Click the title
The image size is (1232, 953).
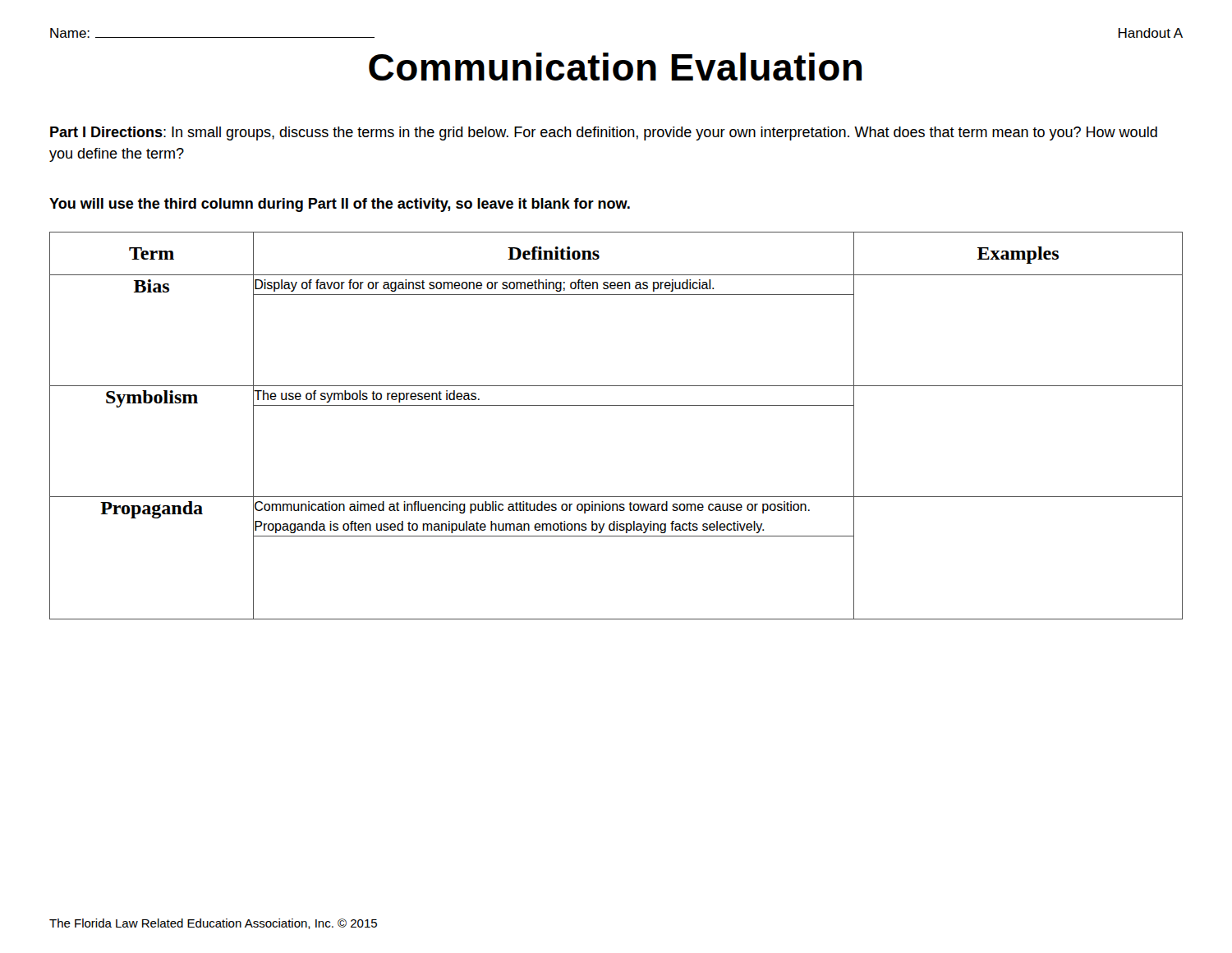click(x=616, y=67)
